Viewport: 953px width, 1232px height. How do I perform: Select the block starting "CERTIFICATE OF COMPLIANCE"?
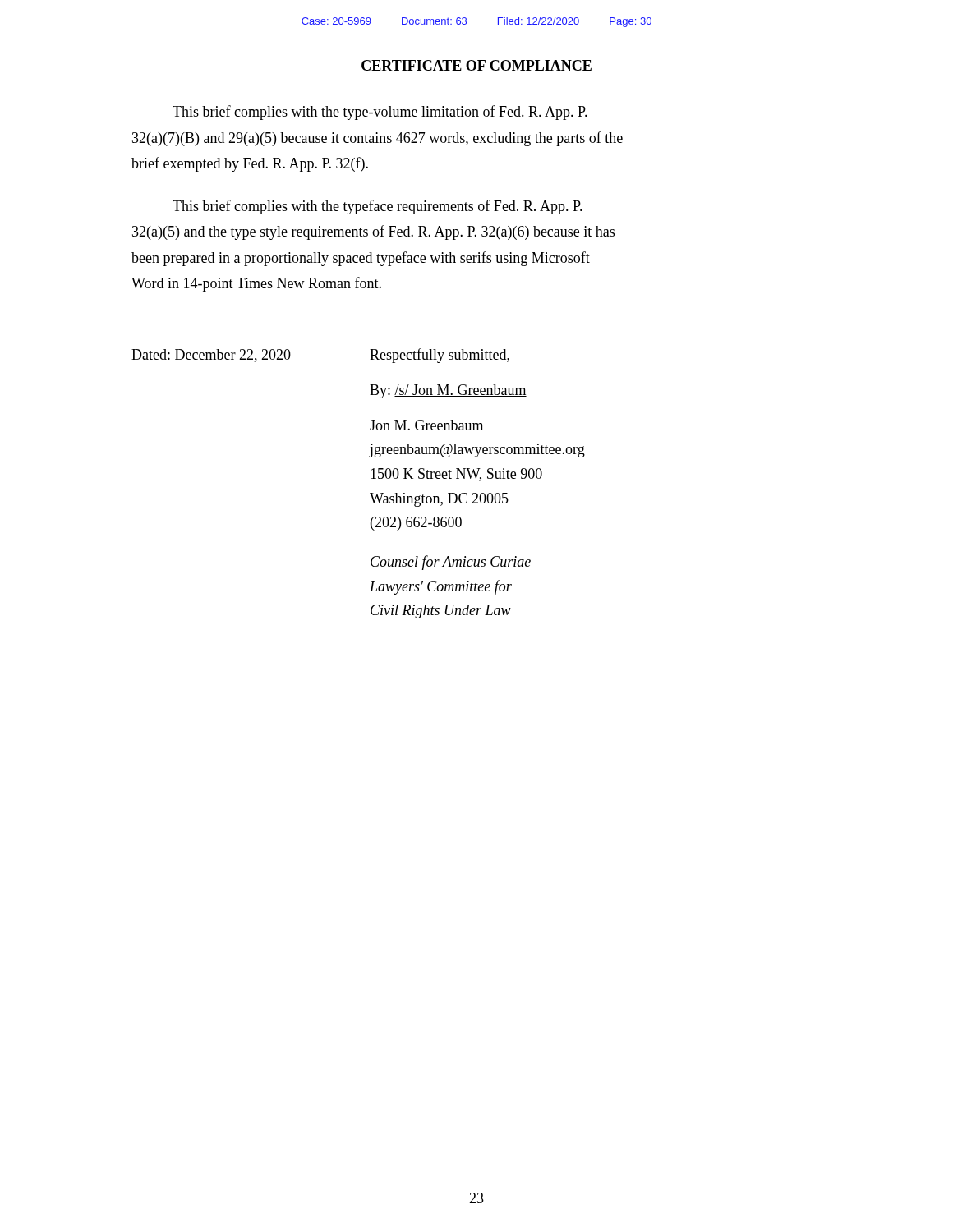pos(476,66)
